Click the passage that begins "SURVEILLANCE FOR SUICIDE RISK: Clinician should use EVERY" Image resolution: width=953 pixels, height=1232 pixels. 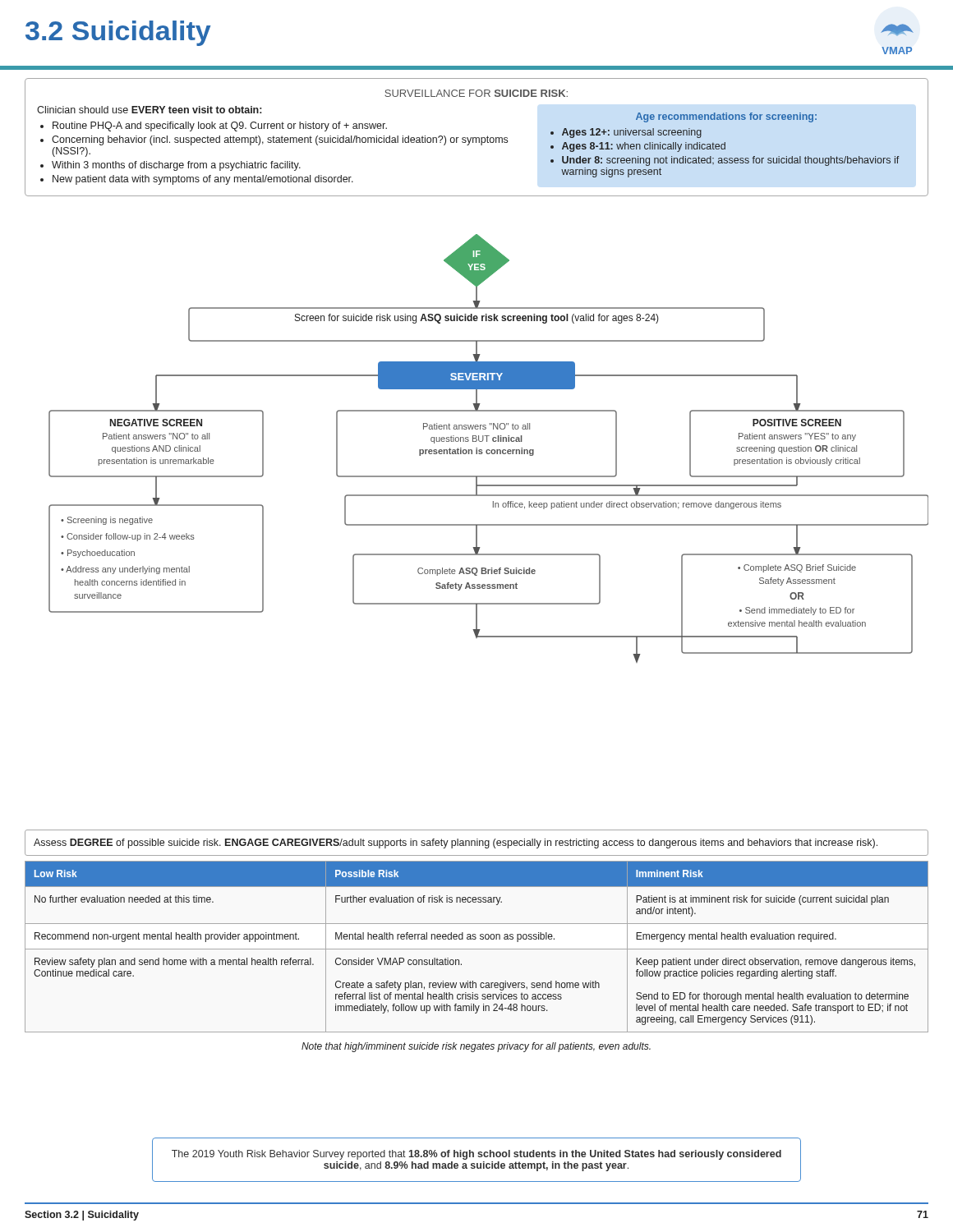pos(476,137)
